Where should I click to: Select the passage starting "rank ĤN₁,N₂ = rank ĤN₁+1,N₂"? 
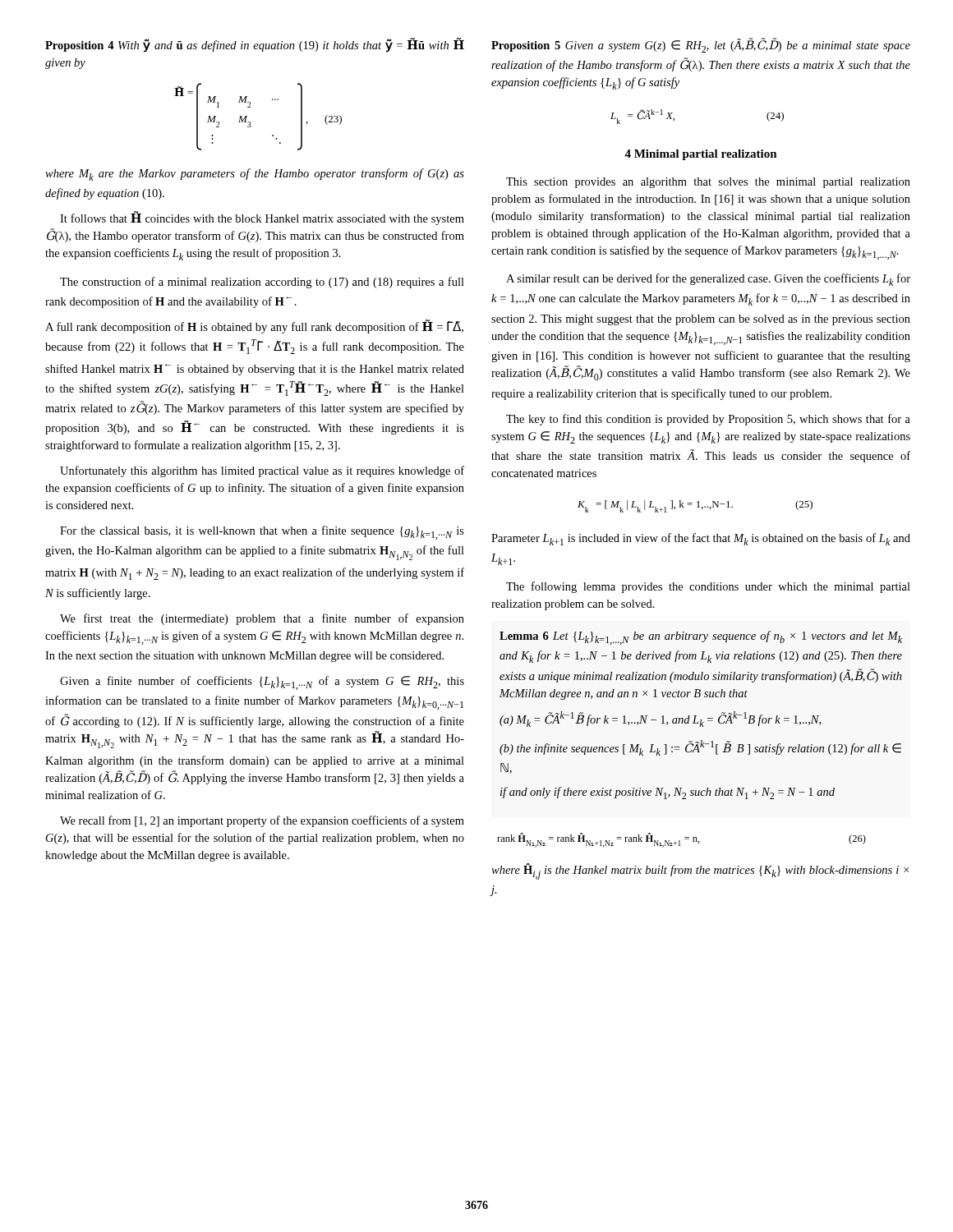click(701, 837)
